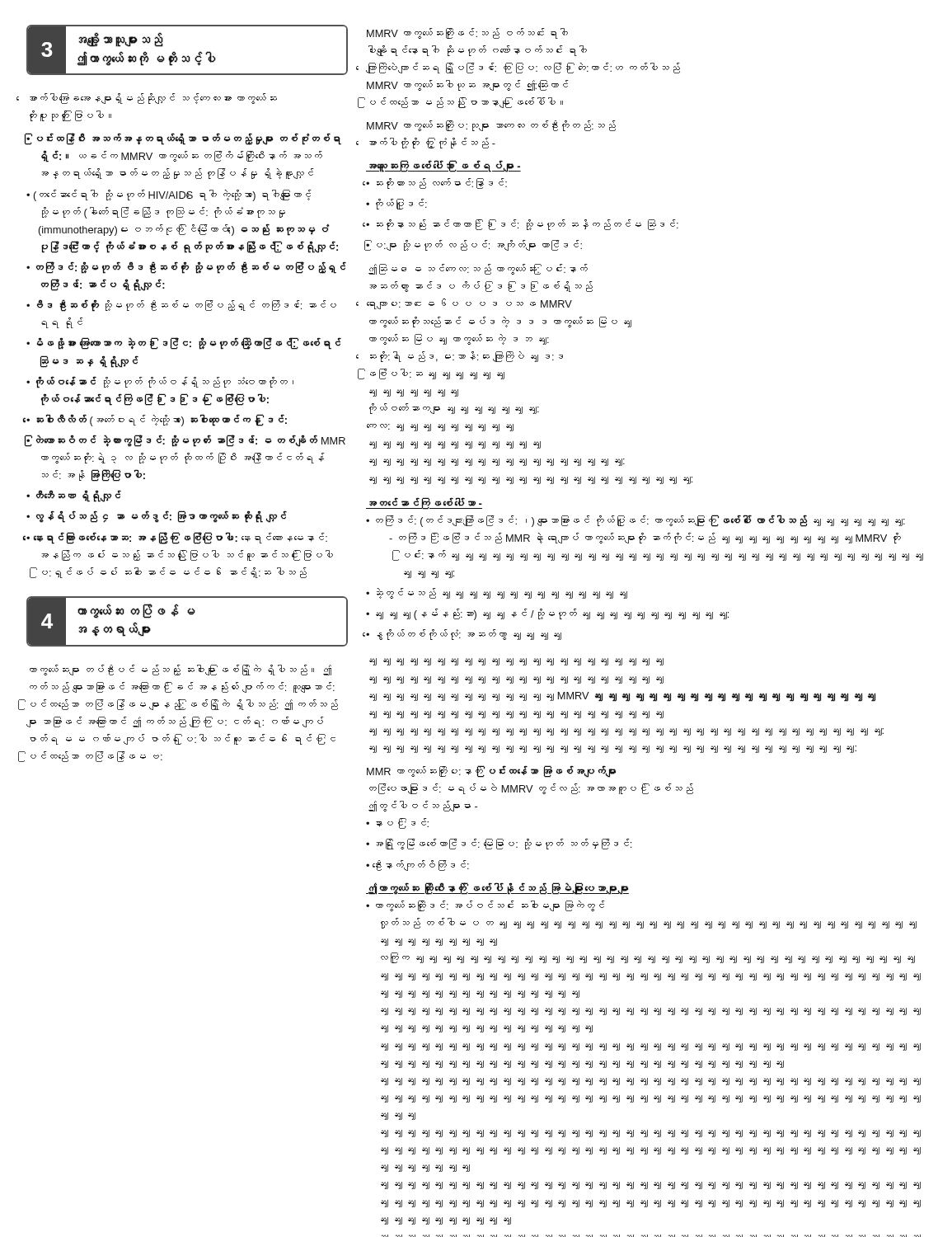The width and height of the screenshot is (952, 1237).
Task: Where is the passage that starts "မိဖဖို့အား အကြောသောက ဆဲ့တဒ ဒြင်ငြ: သို့မဟုတ် ဆဲ့ကြောင်ဖြင်: ဖြစ်ရောင် ဆမြဒ"?
Action: (187, 352)
